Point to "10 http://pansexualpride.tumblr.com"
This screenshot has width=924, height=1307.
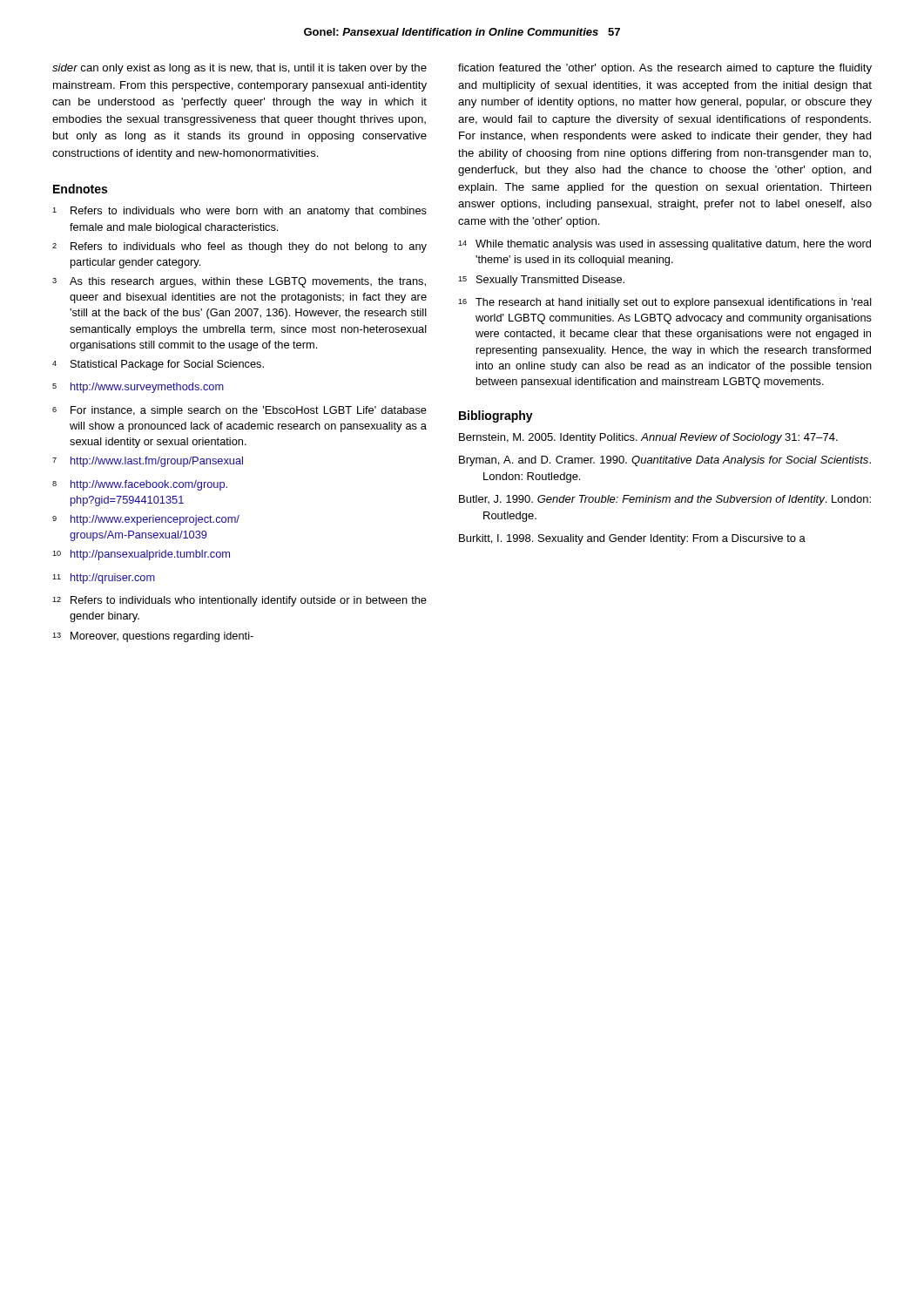click(x=240, y=556)
